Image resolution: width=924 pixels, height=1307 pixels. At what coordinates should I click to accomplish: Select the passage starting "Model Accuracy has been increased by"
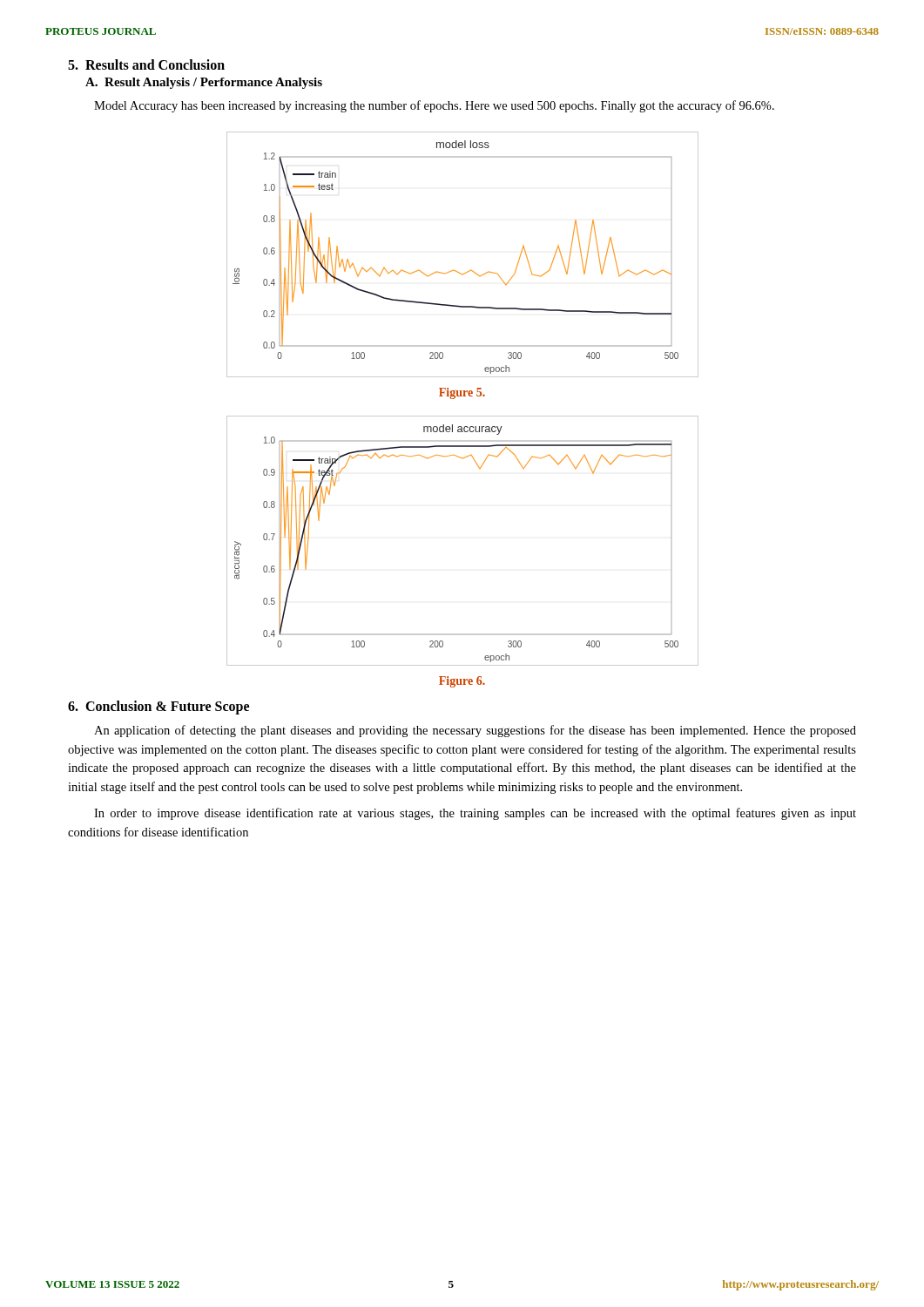click(x=462, y=106)
